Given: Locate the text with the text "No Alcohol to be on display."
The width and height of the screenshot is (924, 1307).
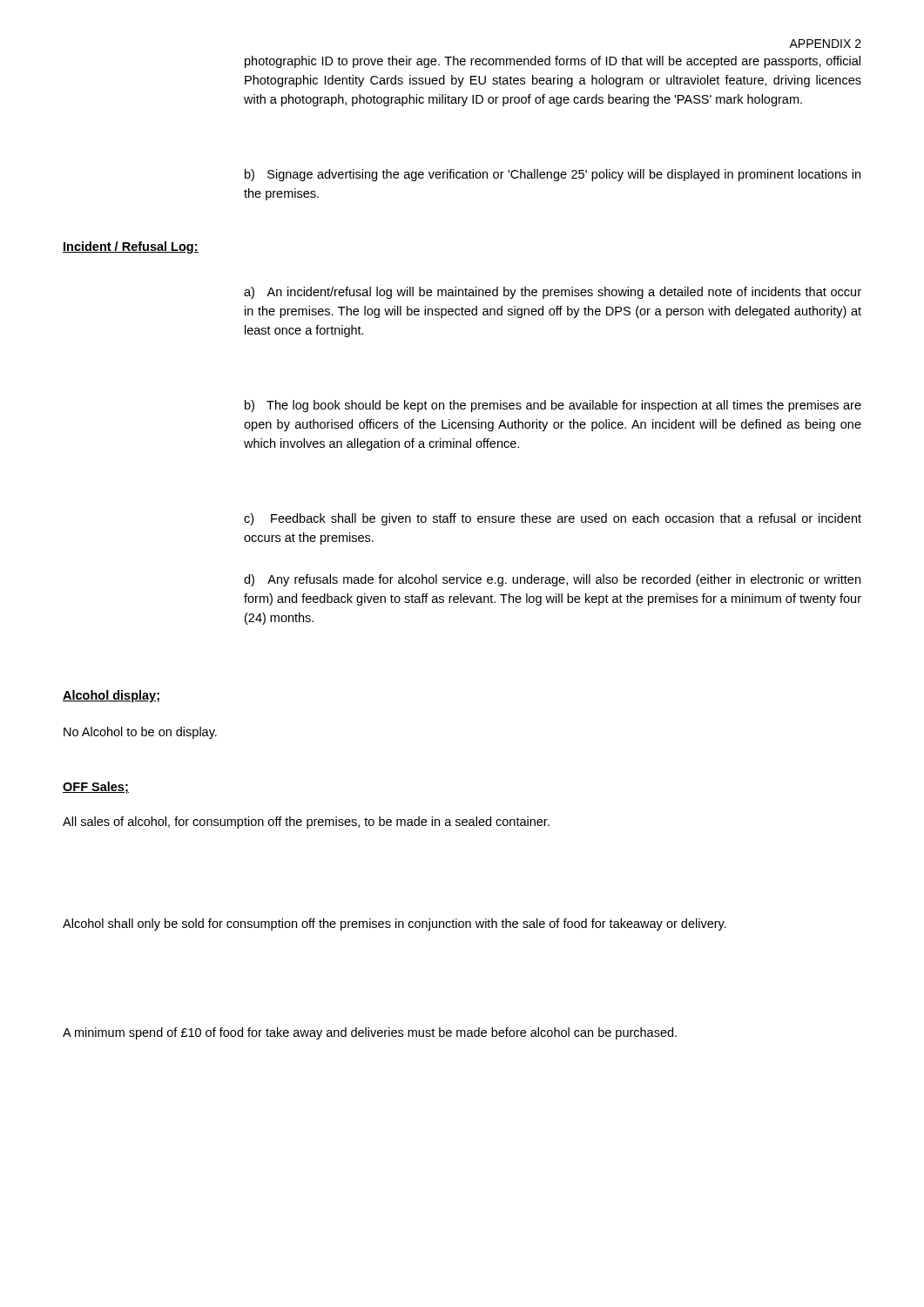Looking at the screenshot, I should click(x=140, y=732).
